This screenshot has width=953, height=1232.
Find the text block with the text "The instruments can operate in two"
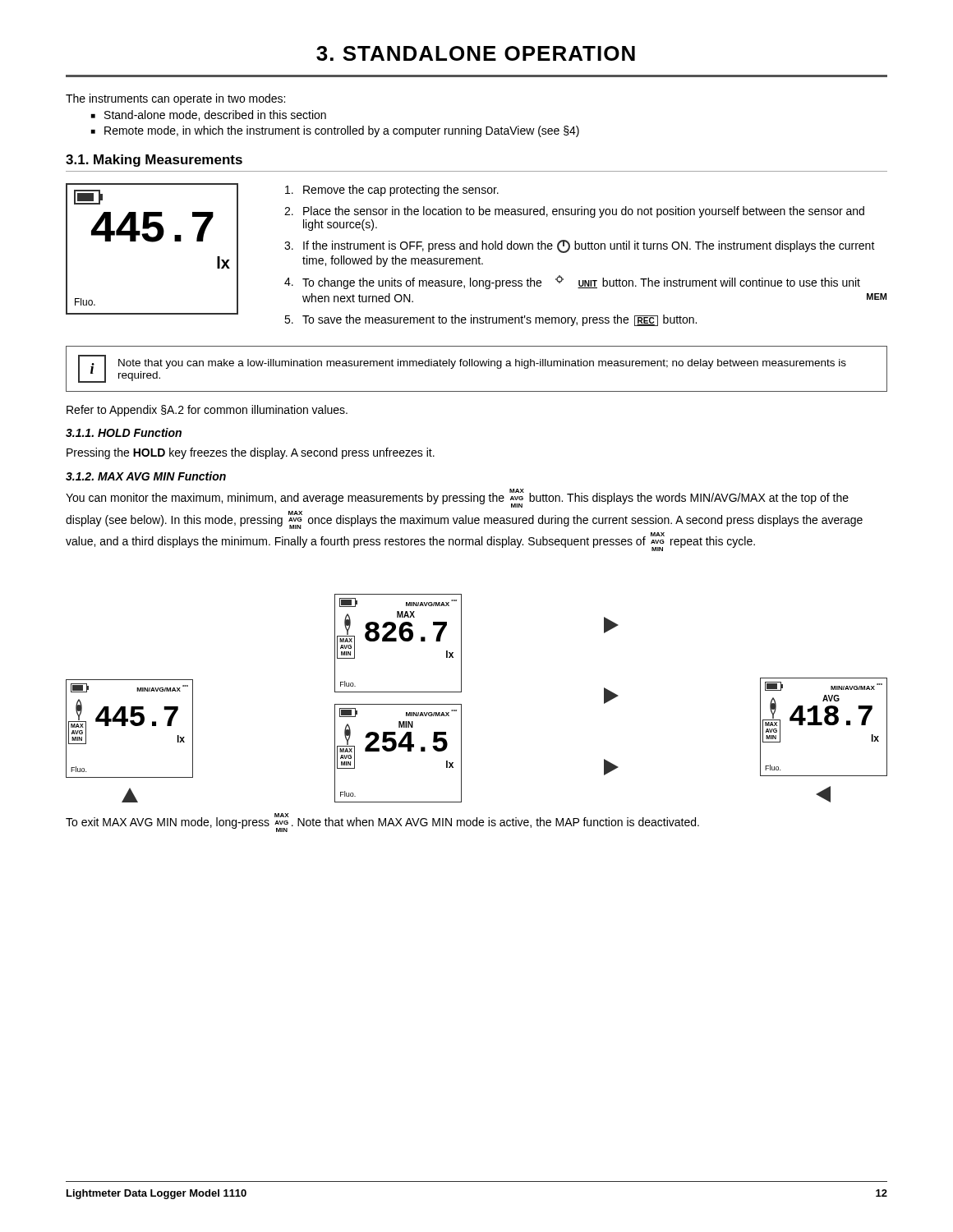pyautogui.click(x=176, y=99)
